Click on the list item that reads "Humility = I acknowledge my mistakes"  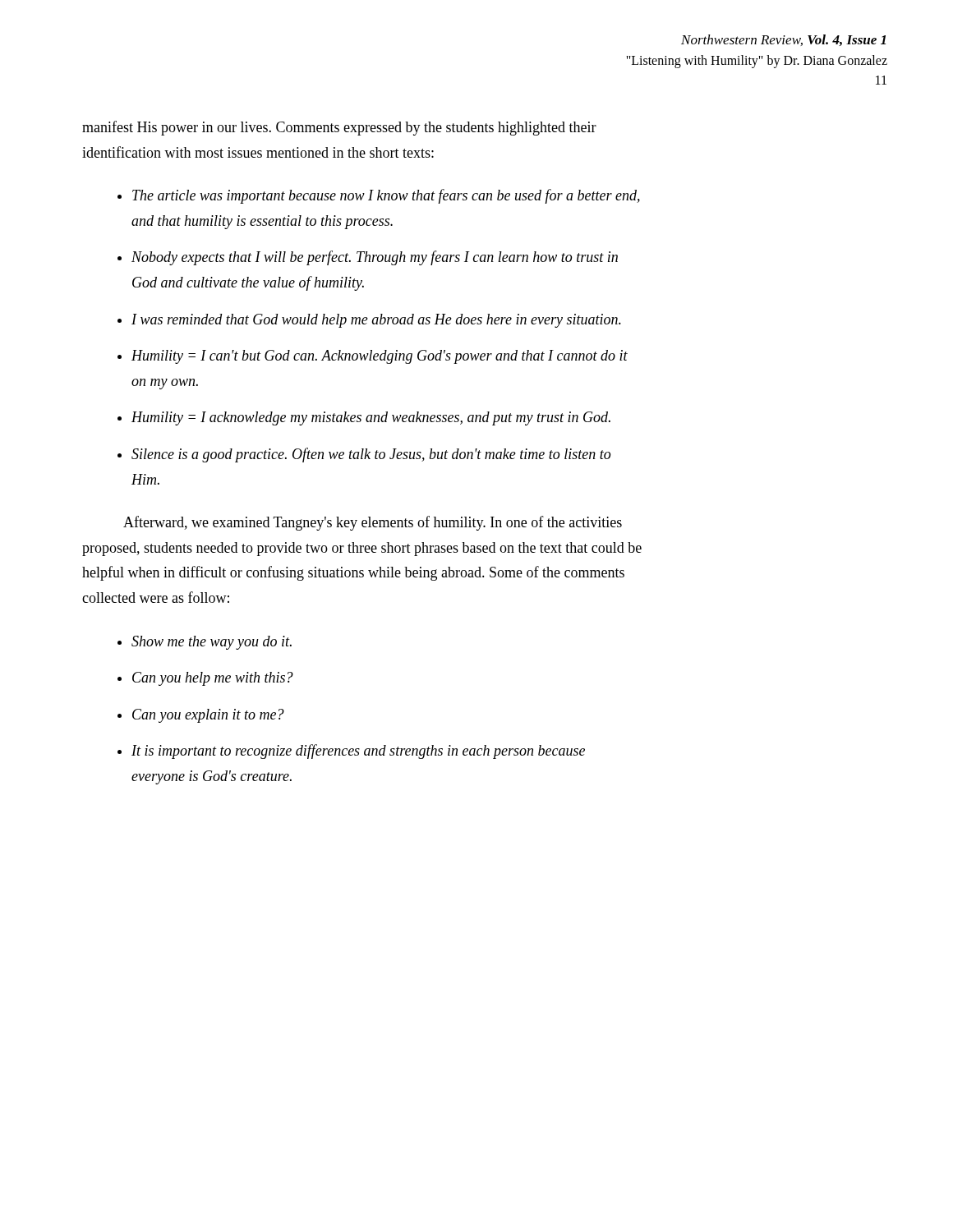372,418
